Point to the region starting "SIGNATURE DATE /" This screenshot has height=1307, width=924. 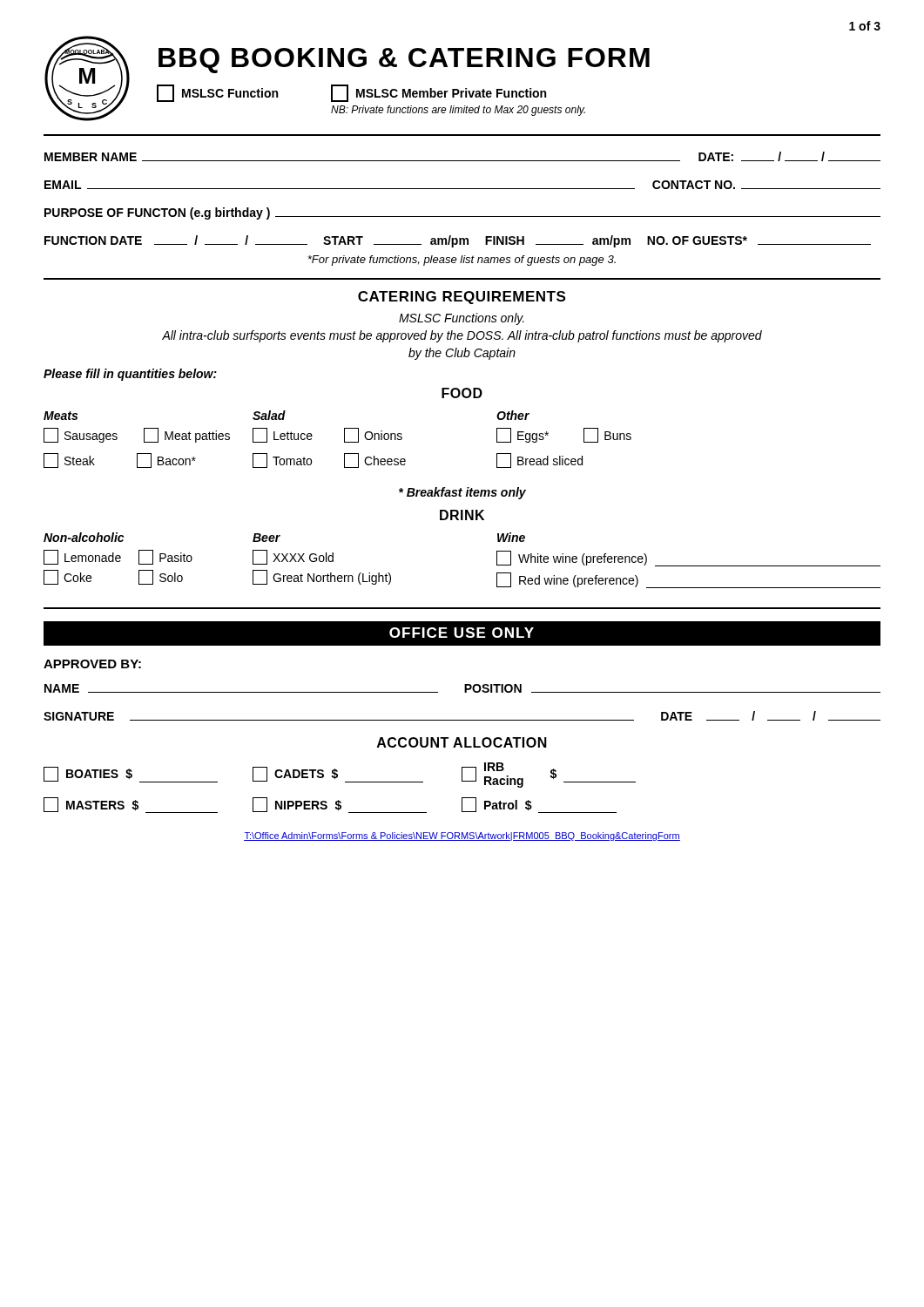(x=462, y=714)
